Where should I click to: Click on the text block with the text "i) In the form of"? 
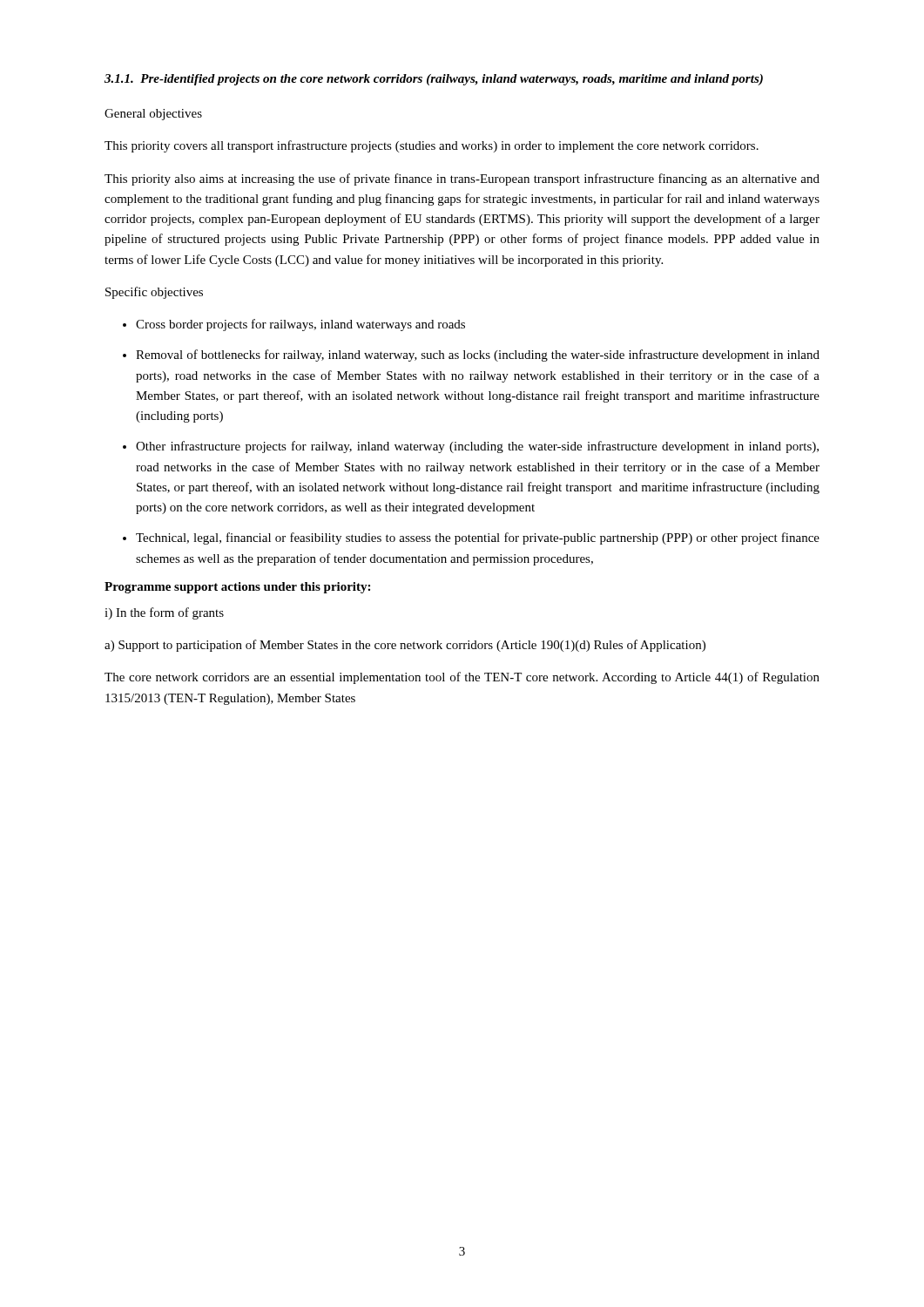click(164, 612)
